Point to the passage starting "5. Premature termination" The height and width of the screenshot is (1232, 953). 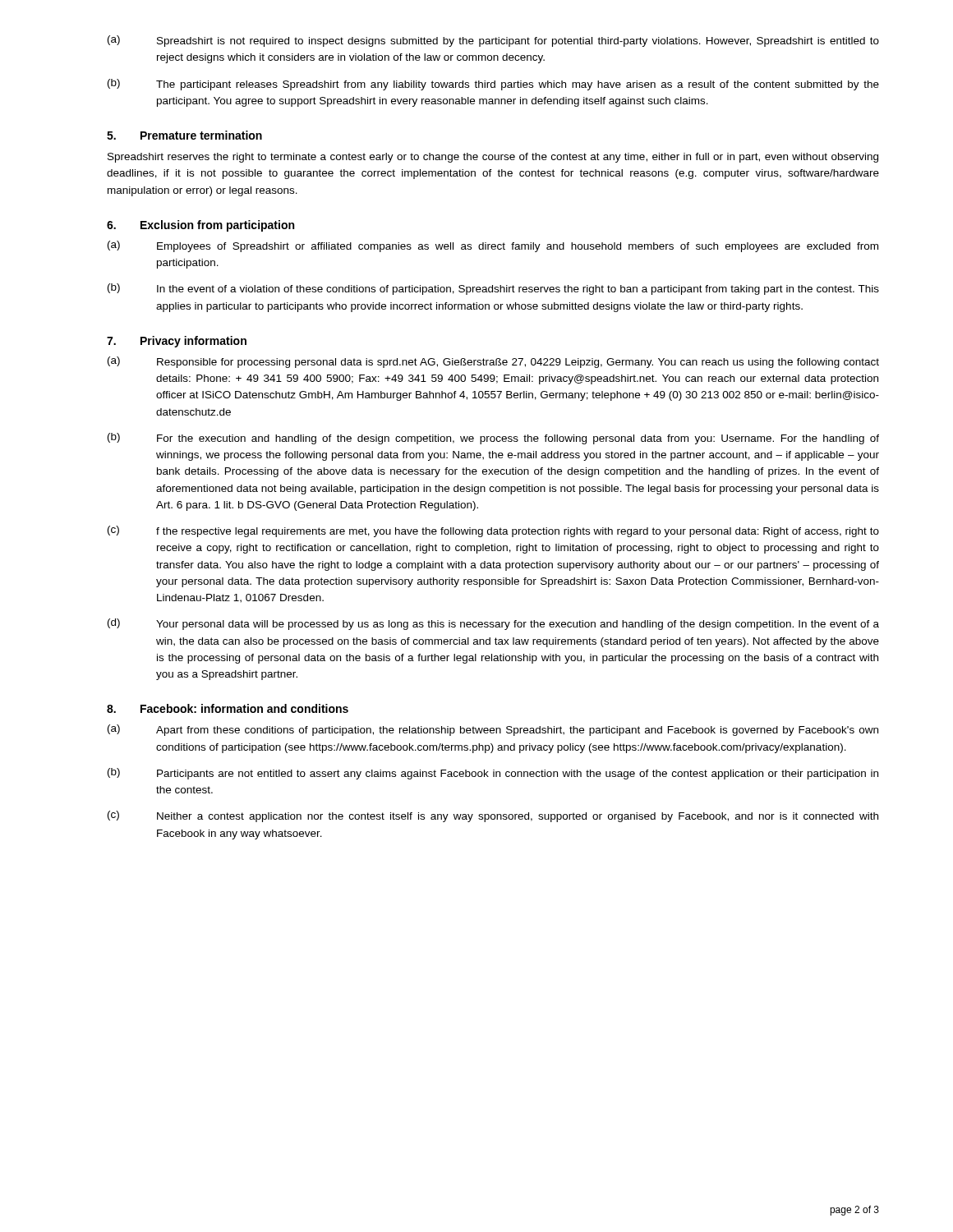click(185, 136)
